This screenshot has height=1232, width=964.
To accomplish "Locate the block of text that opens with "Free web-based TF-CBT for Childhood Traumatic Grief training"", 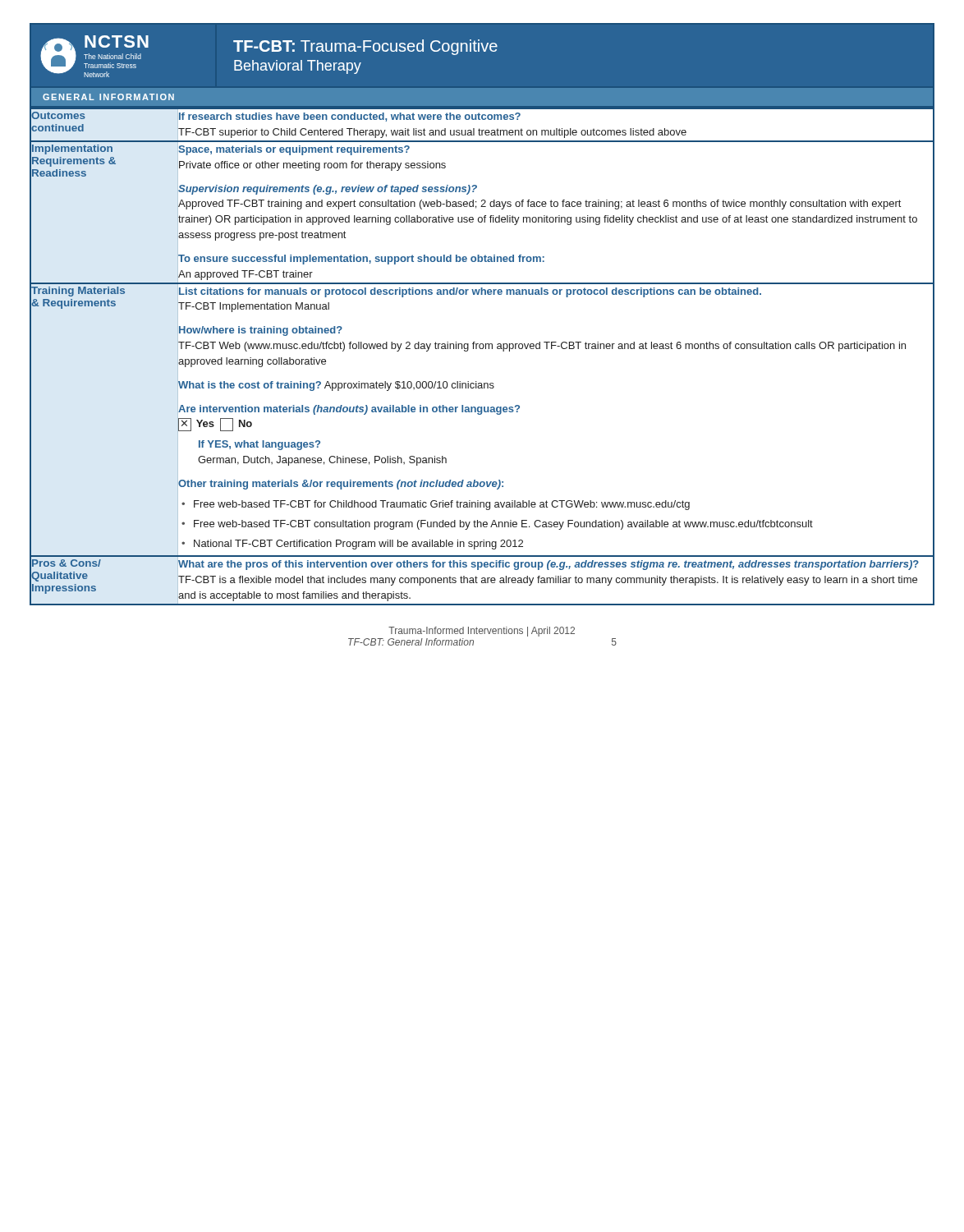I will pyautogui.click(x=442, y=504).
